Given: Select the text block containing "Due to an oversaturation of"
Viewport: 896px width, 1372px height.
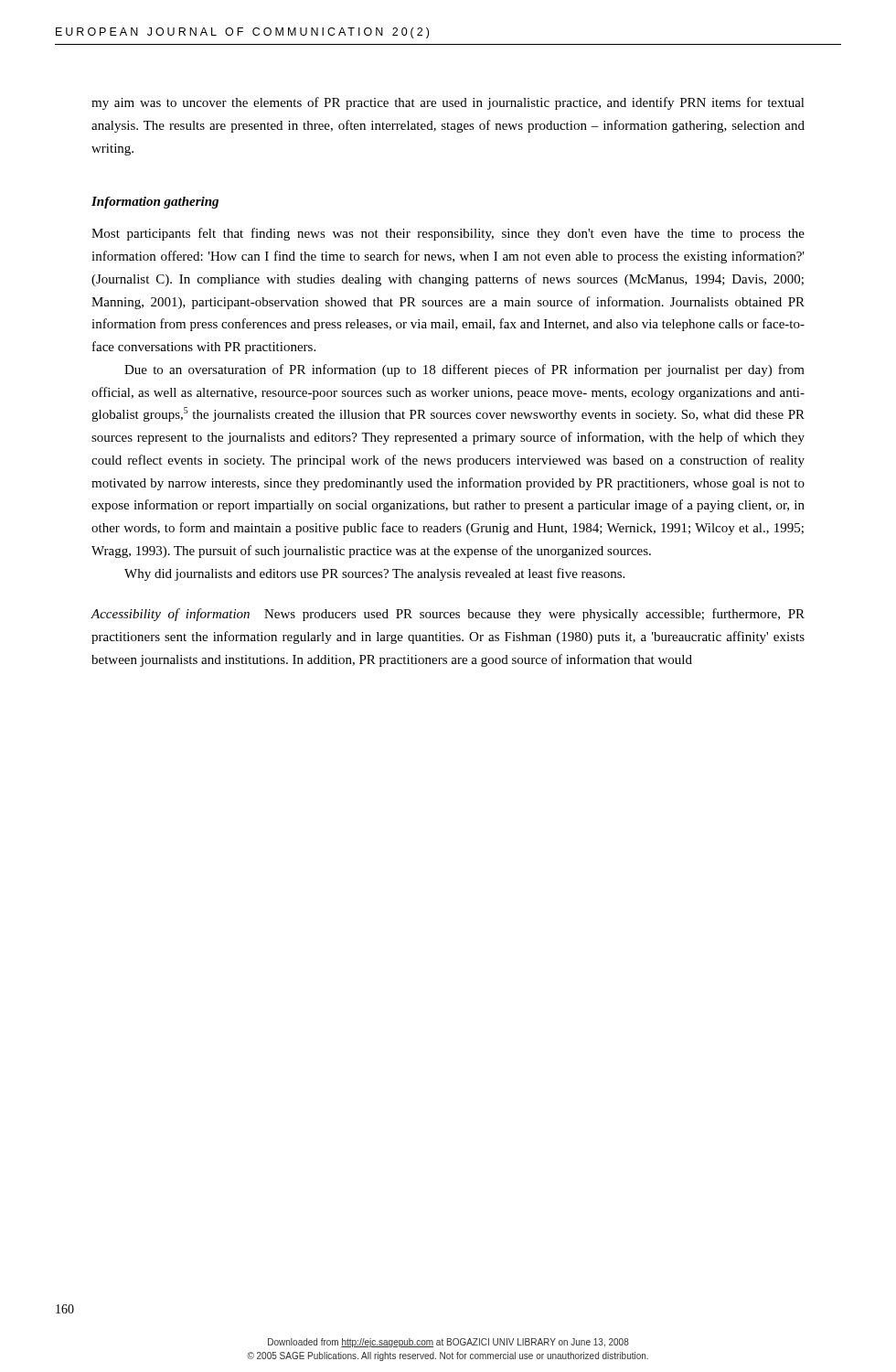Looking at the screenshot, I should click(448, 460).
